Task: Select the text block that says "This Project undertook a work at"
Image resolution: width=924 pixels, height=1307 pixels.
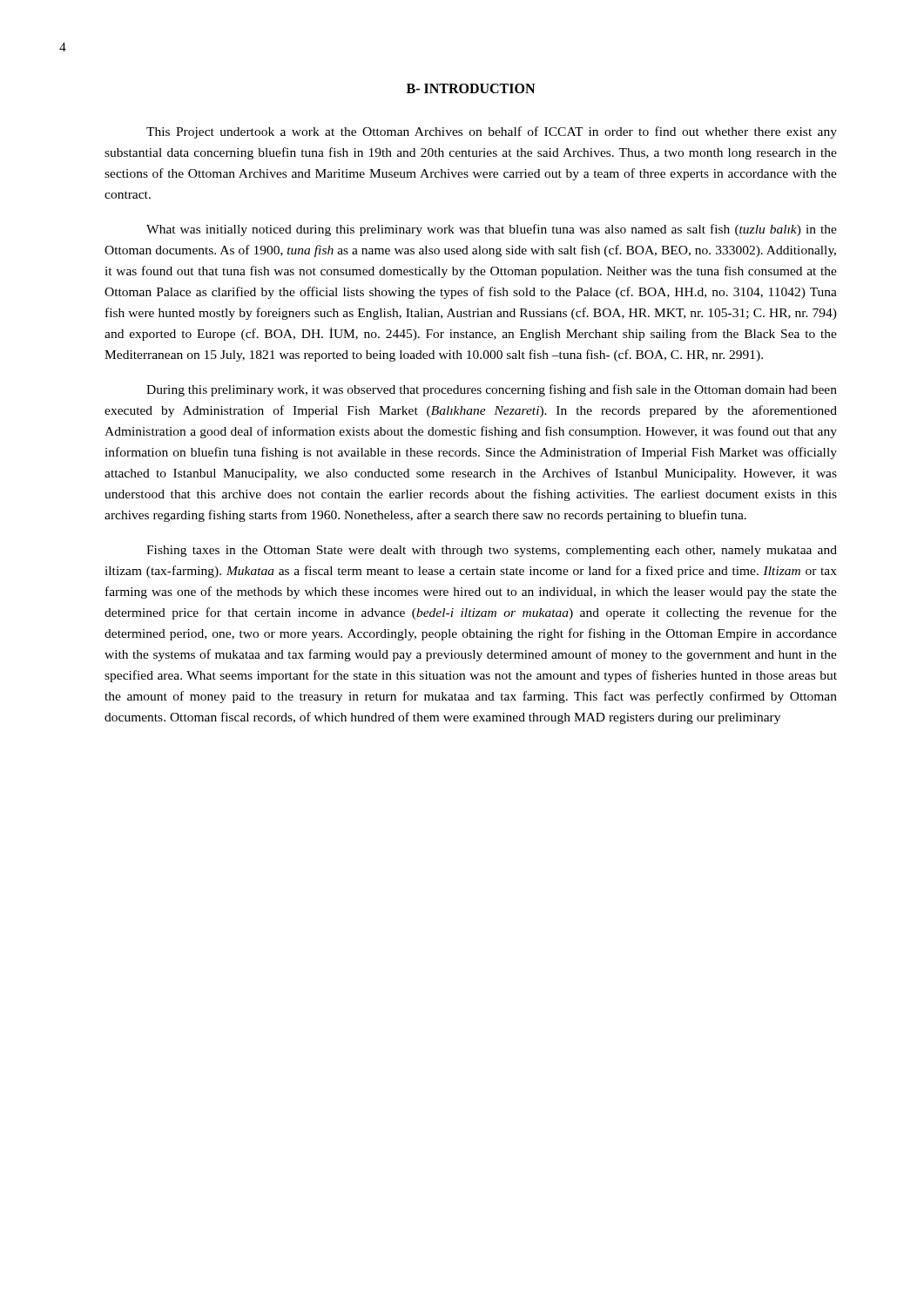Action: (471, 162)
